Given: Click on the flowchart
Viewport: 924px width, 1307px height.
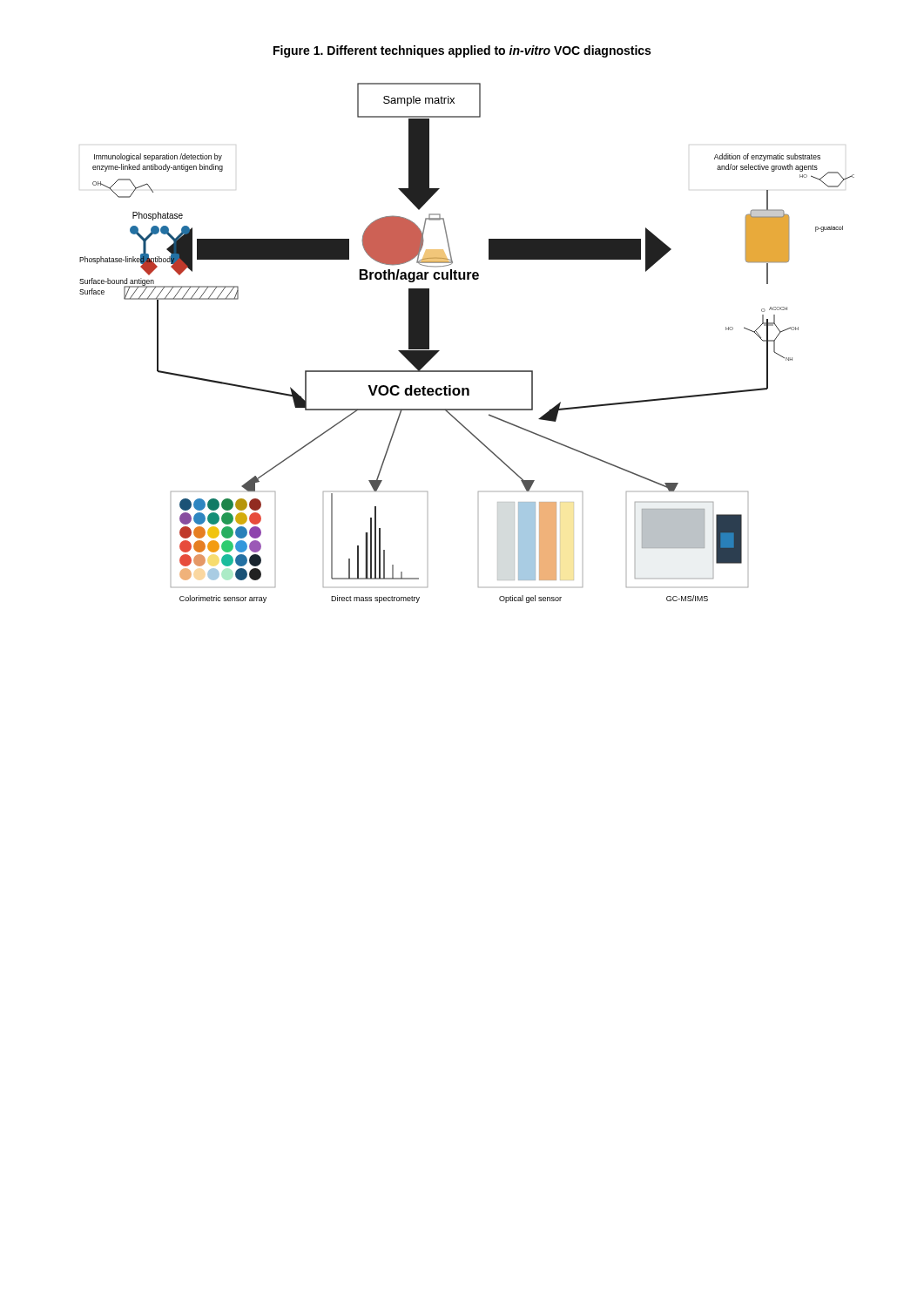Looking at the screenshot, I should pos(462,397).
